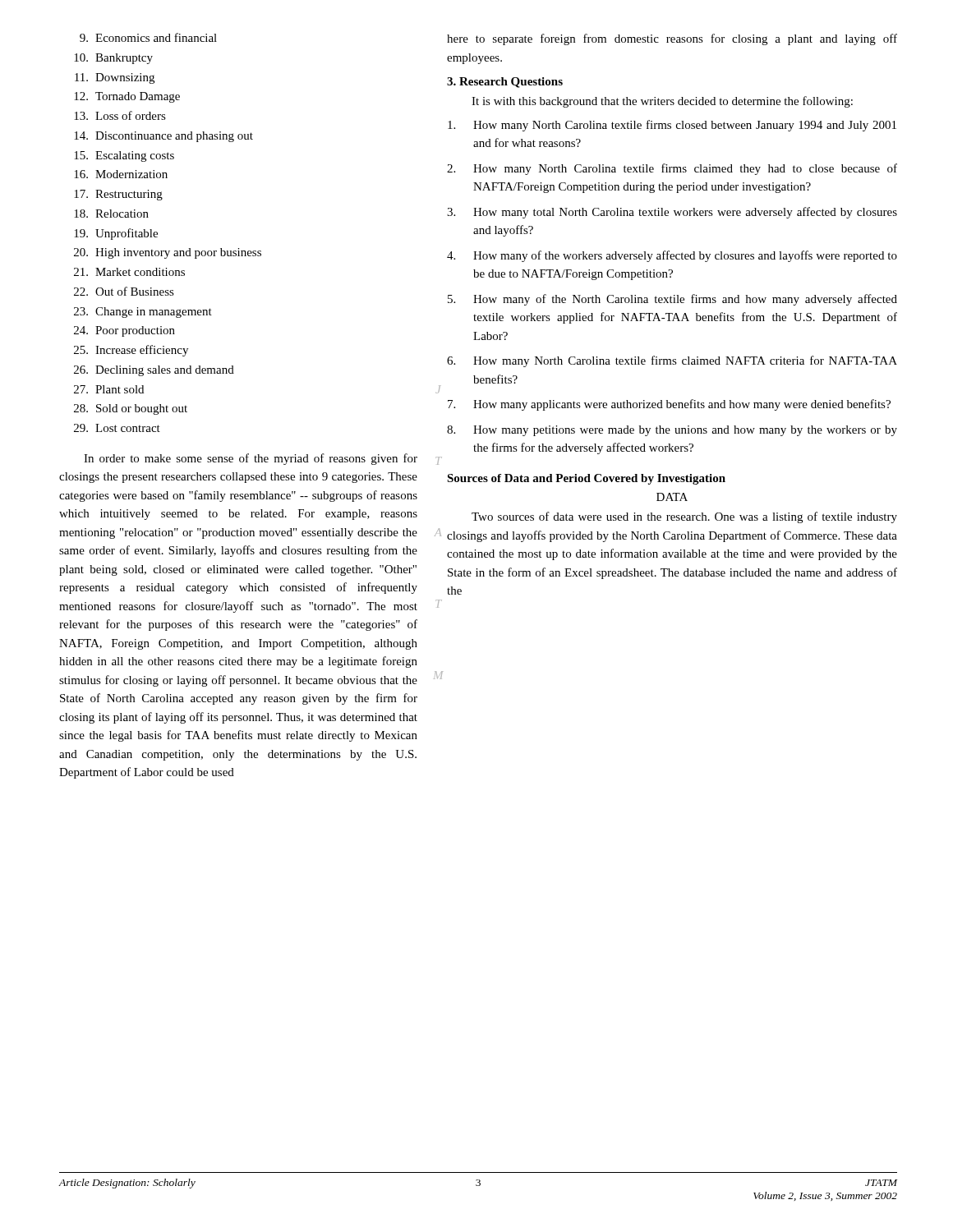Where does it say "27.Plant sold"?

point(109,389)
